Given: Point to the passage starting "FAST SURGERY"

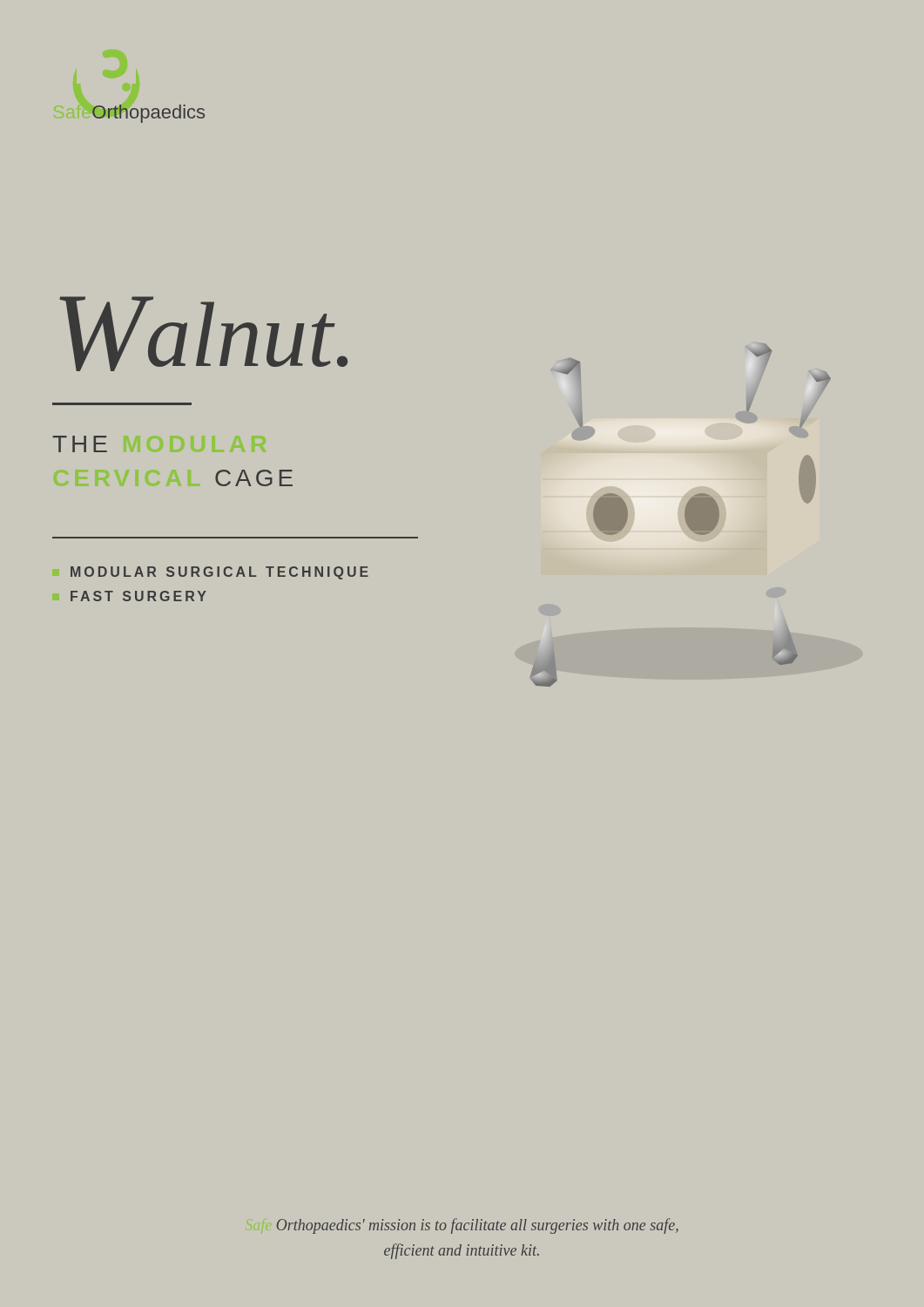Looking at the screenshot, I should pyautogui.click(x=131, y=597).
